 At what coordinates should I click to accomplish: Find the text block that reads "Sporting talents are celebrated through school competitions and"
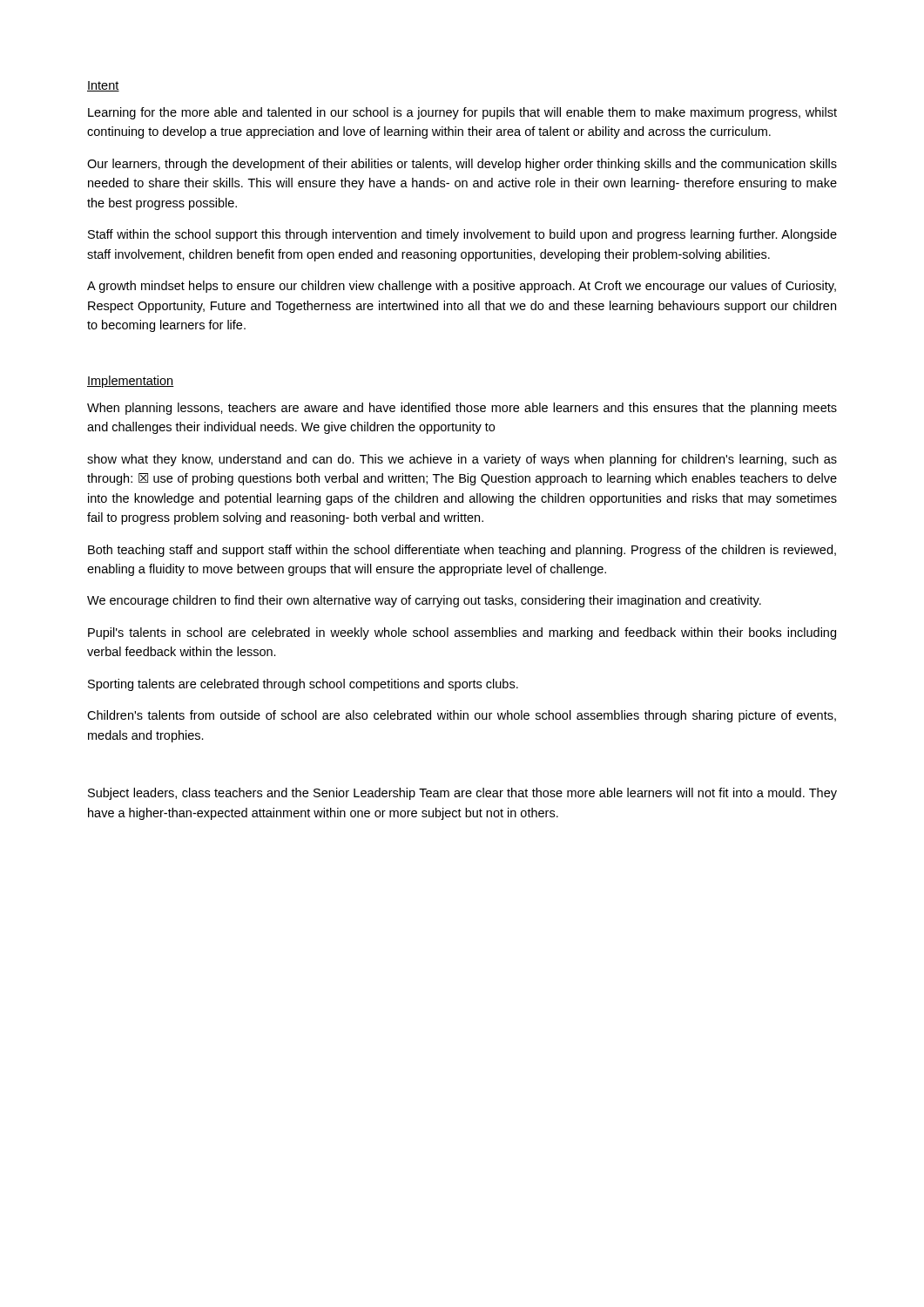pyautogui.click(x=462, y=684)
